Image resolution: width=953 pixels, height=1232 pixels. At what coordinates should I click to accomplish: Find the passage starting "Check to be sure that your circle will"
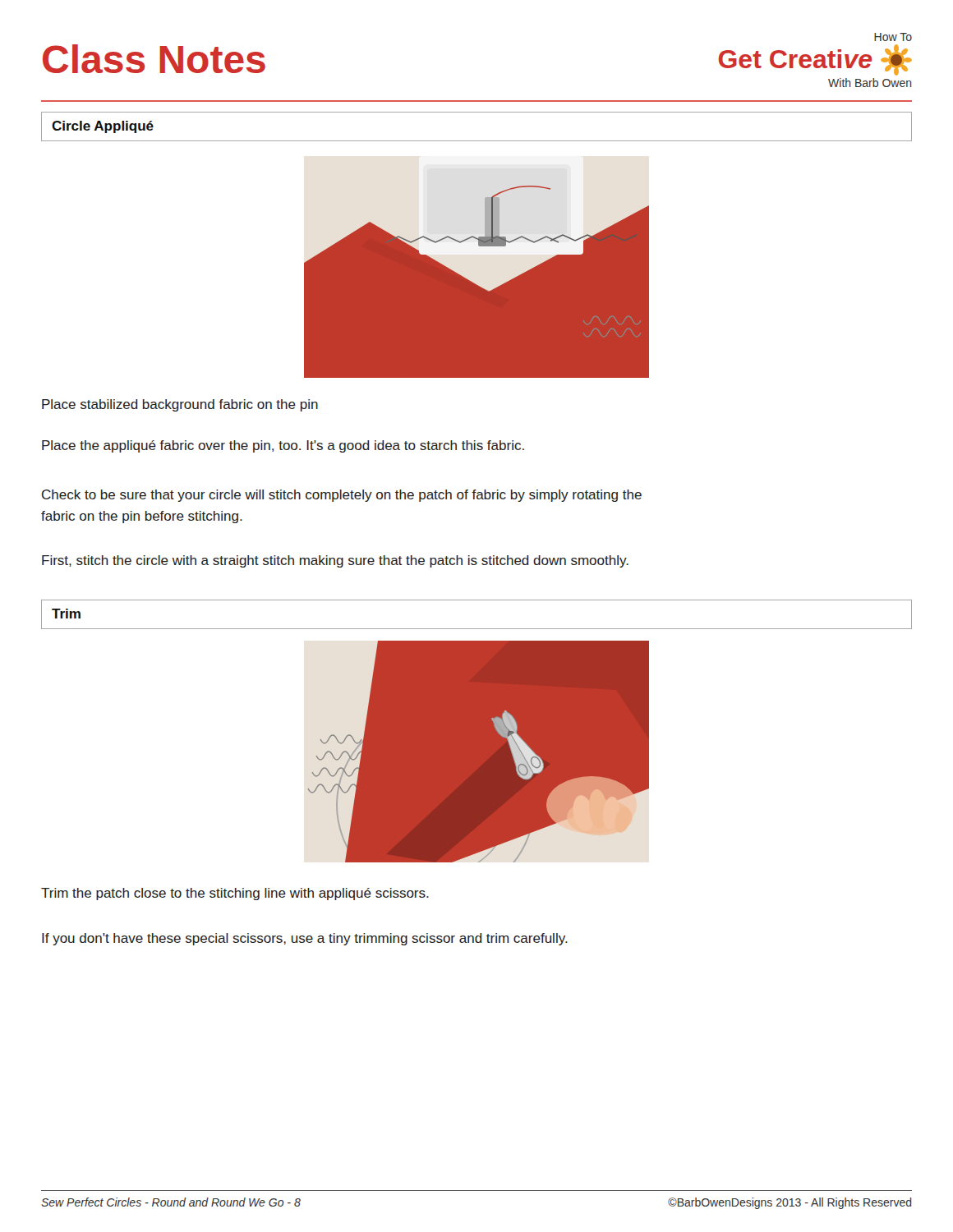342,505
